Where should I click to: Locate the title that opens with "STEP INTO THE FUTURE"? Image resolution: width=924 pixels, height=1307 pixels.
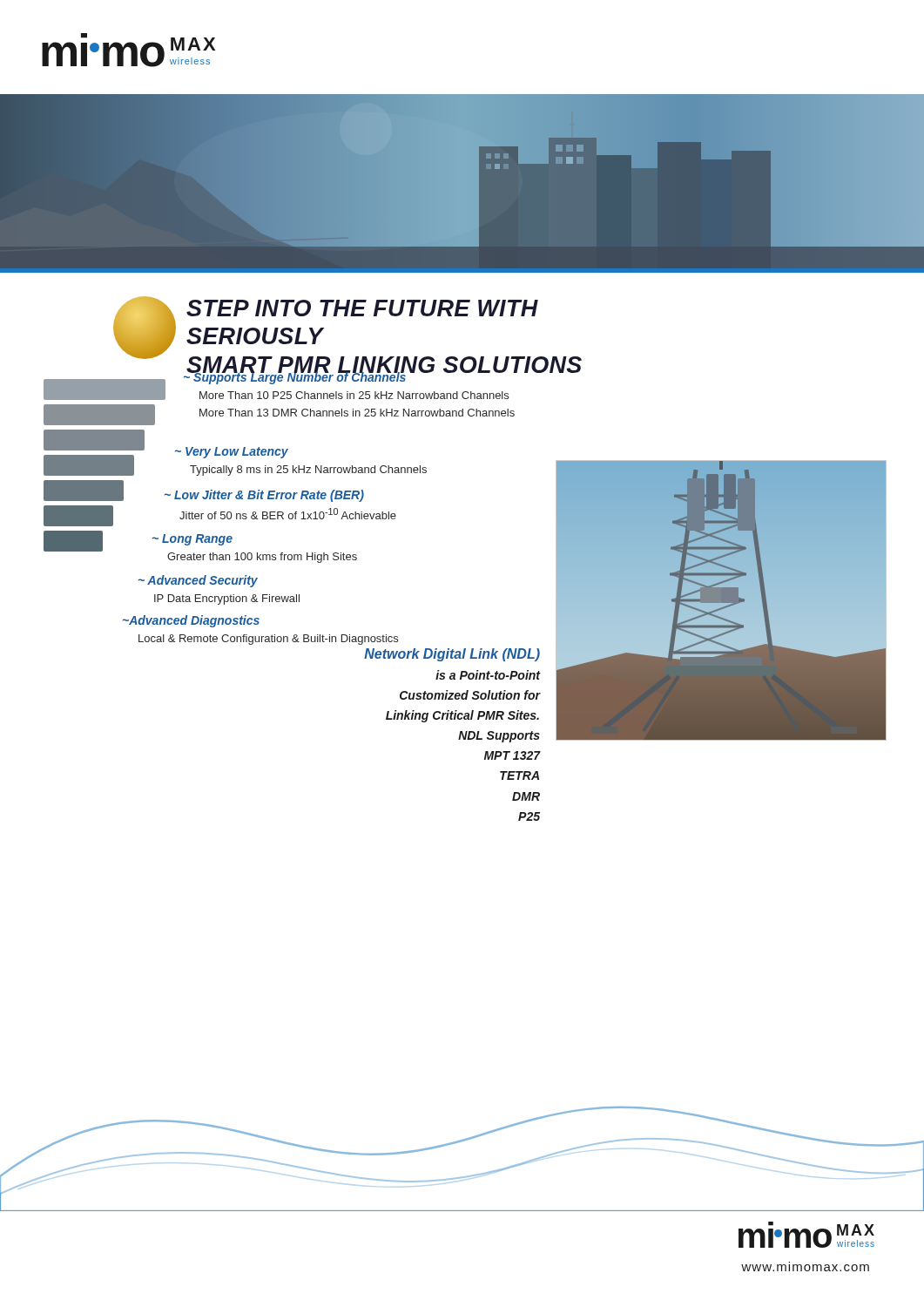click(x=362, y=308)
